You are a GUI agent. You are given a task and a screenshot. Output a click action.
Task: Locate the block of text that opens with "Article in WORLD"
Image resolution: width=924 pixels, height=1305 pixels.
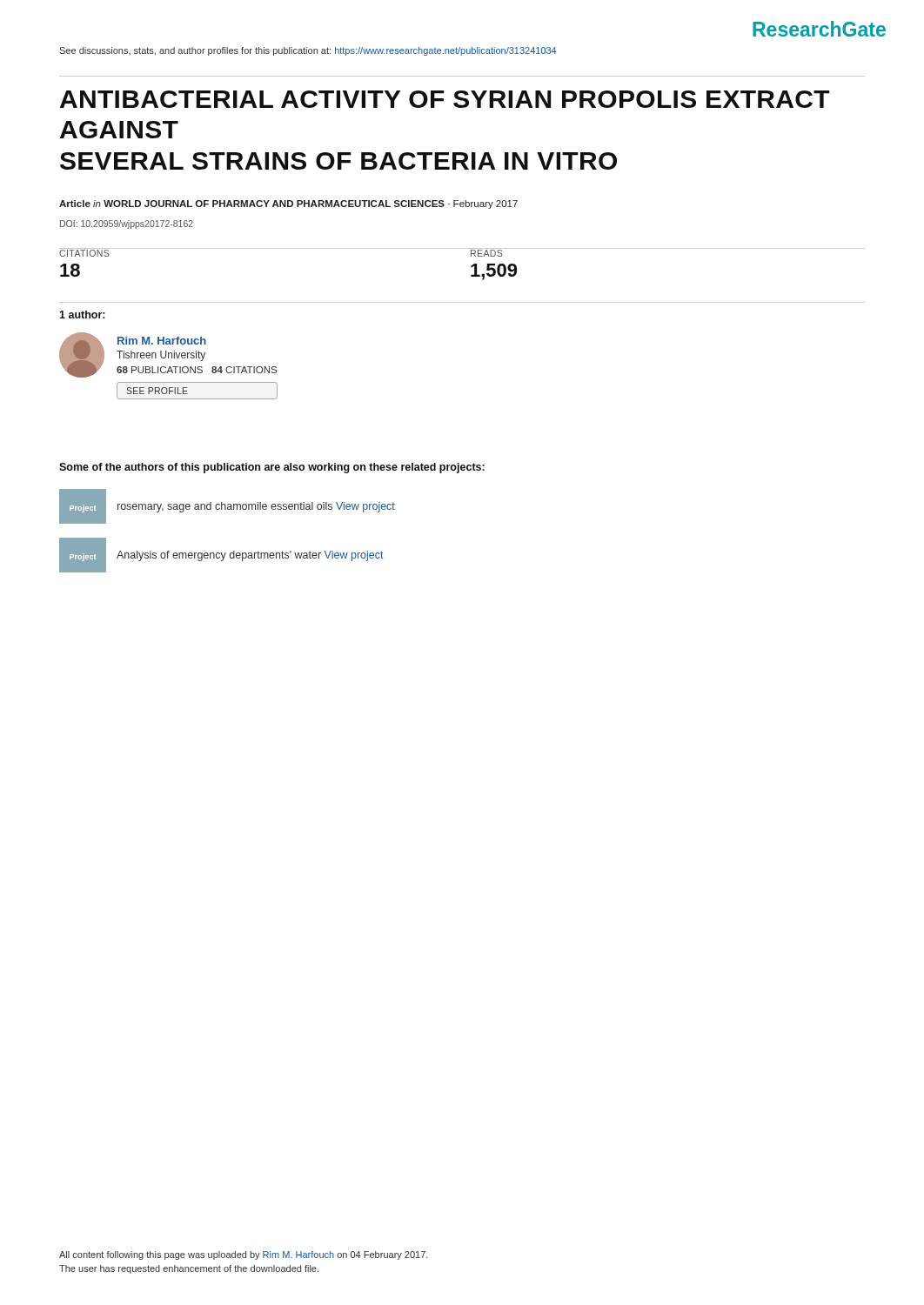[289, 204]
